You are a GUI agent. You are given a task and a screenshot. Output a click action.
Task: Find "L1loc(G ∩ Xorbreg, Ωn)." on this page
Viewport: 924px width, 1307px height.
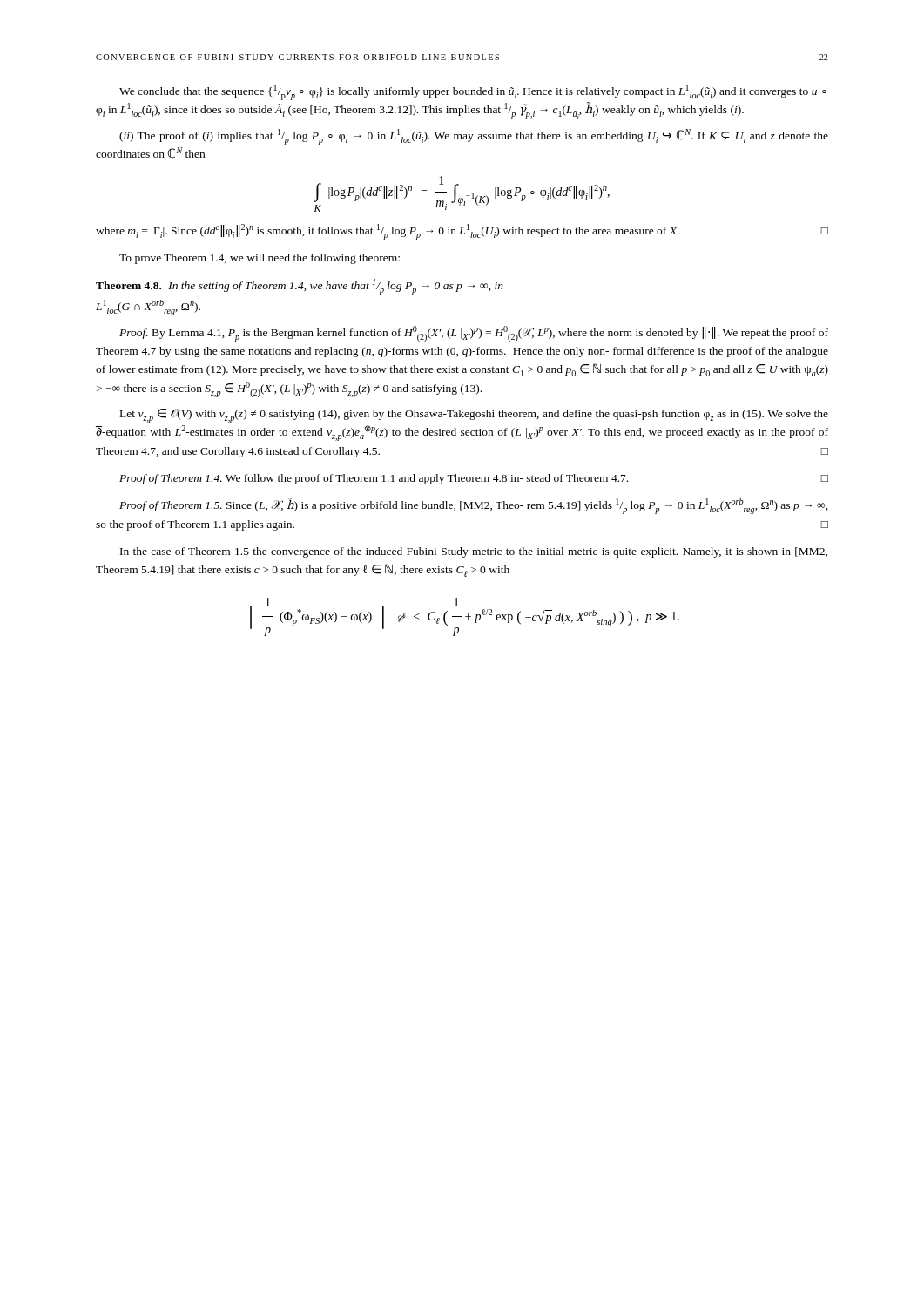tap(148, 307)
